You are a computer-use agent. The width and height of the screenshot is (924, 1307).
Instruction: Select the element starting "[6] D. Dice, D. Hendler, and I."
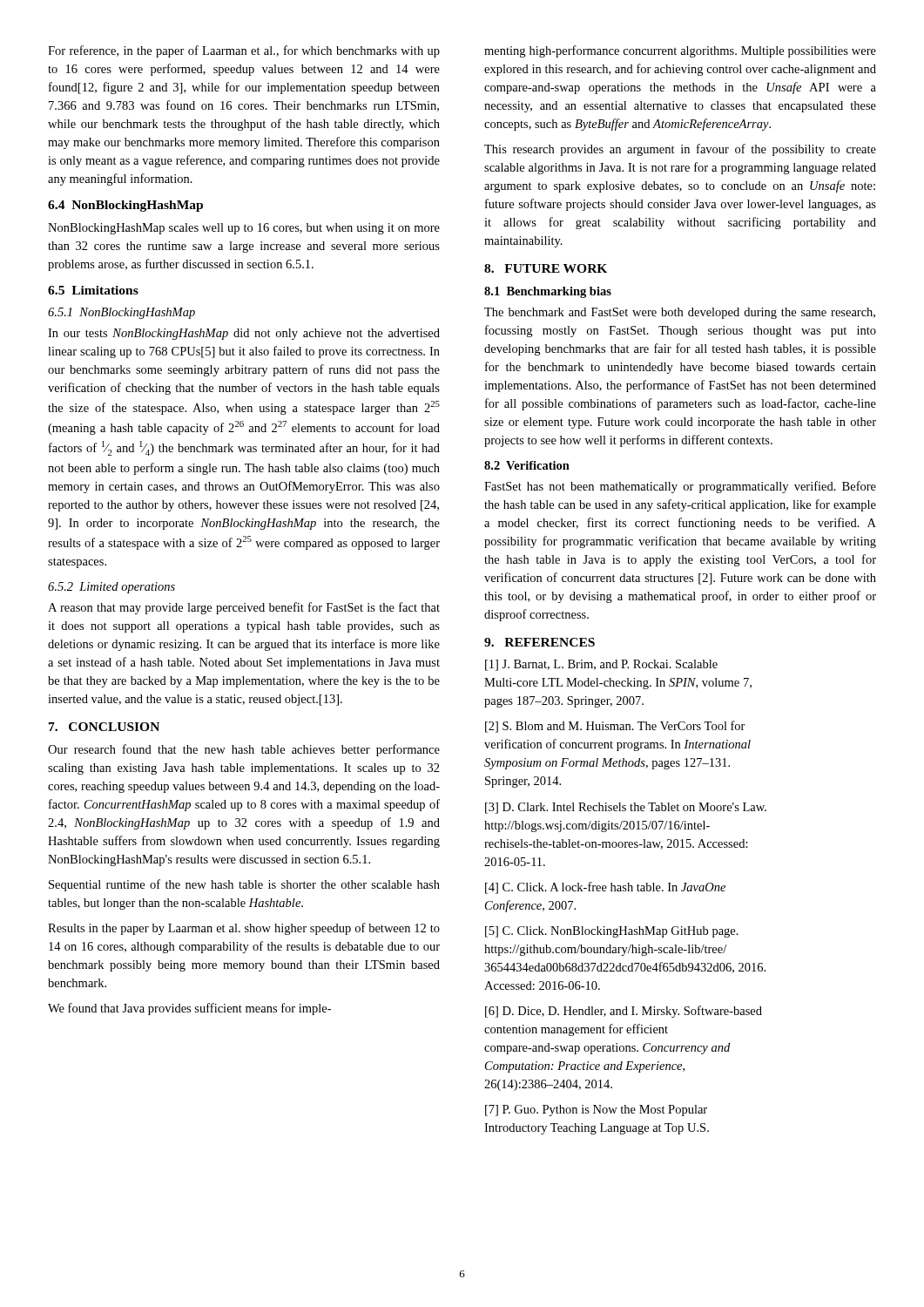tap(680, 1047)
